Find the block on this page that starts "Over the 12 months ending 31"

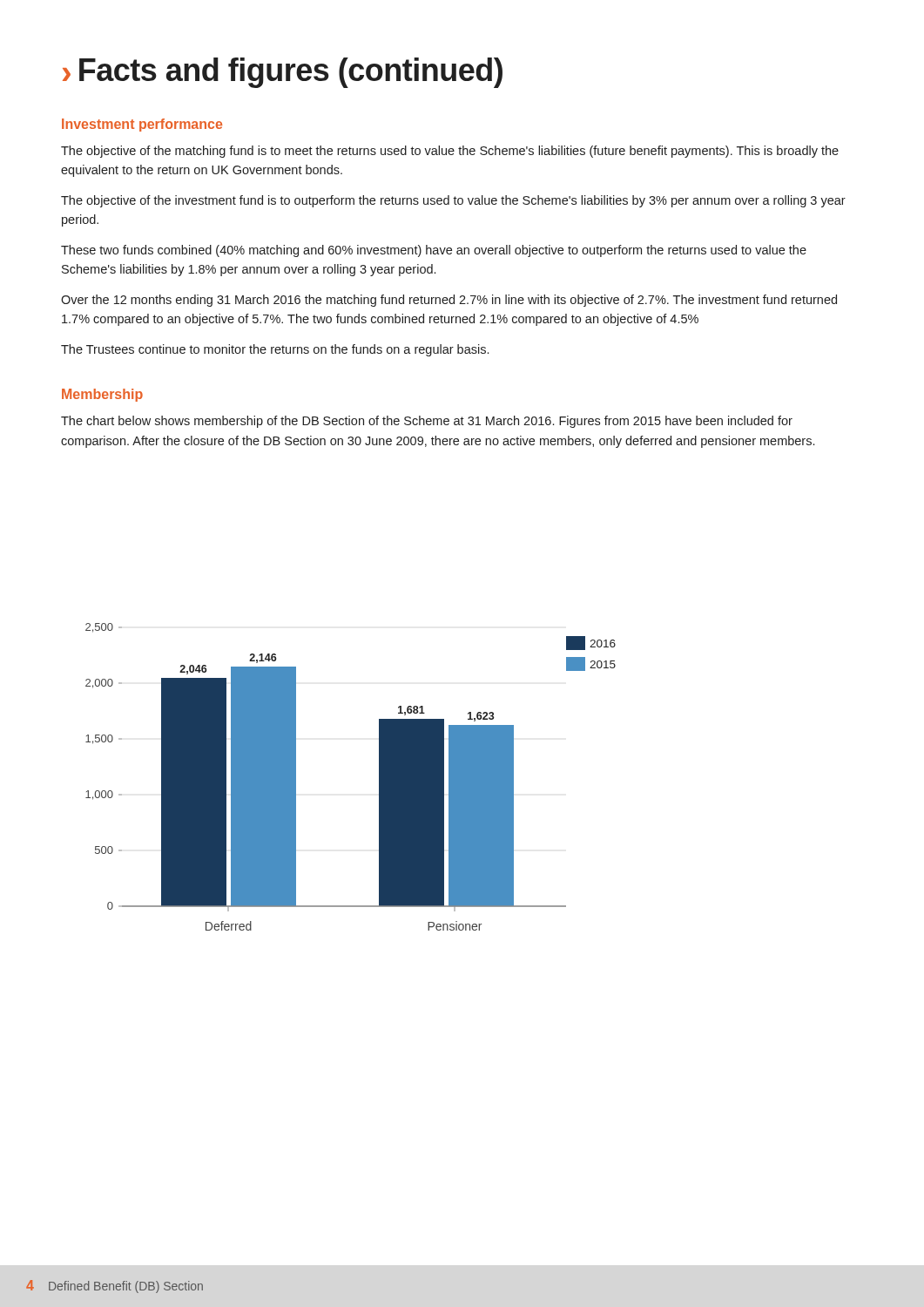(x=449, y=309)
